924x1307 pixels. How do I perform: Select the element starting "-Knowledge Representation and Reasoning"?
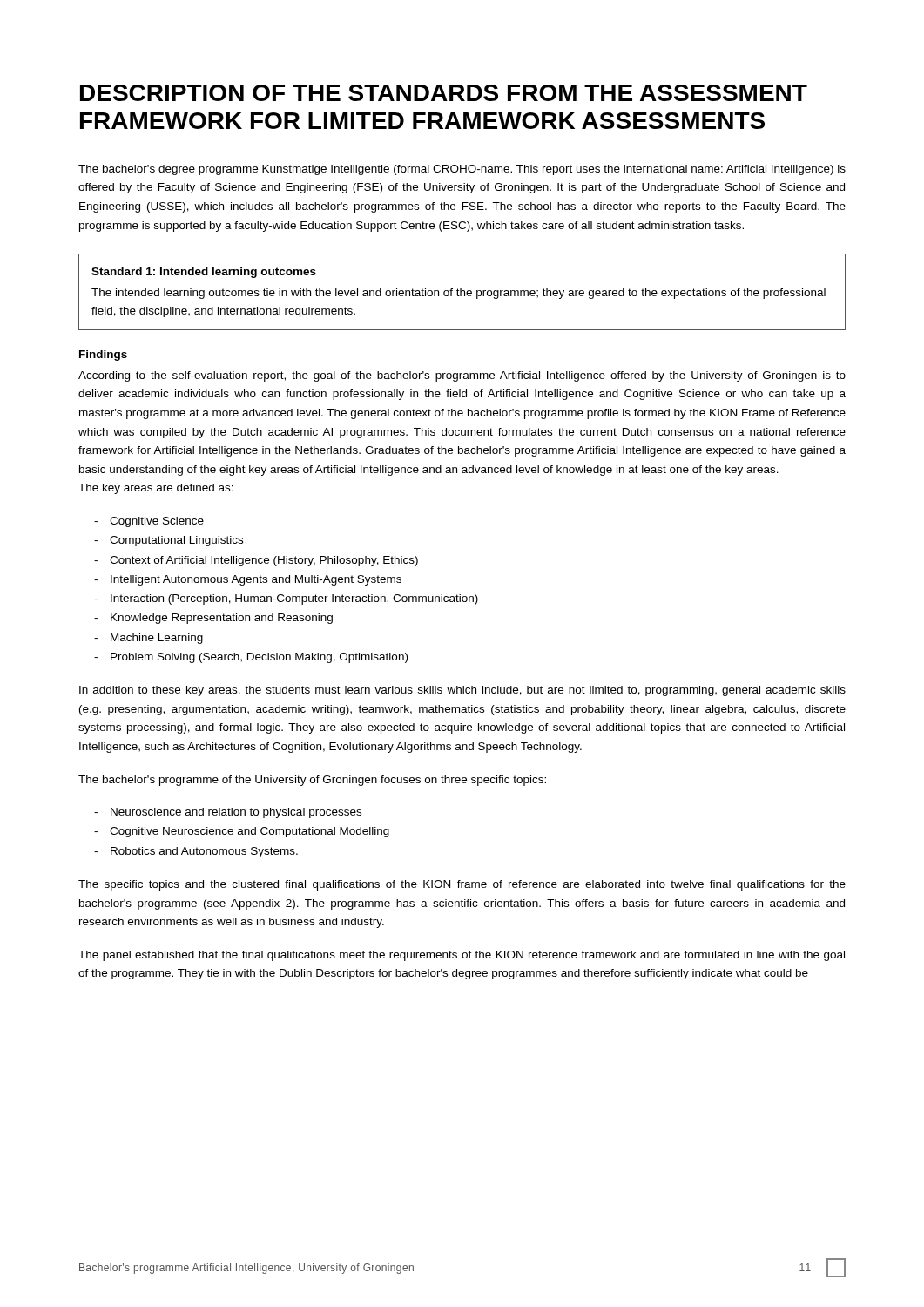[214, 618]
